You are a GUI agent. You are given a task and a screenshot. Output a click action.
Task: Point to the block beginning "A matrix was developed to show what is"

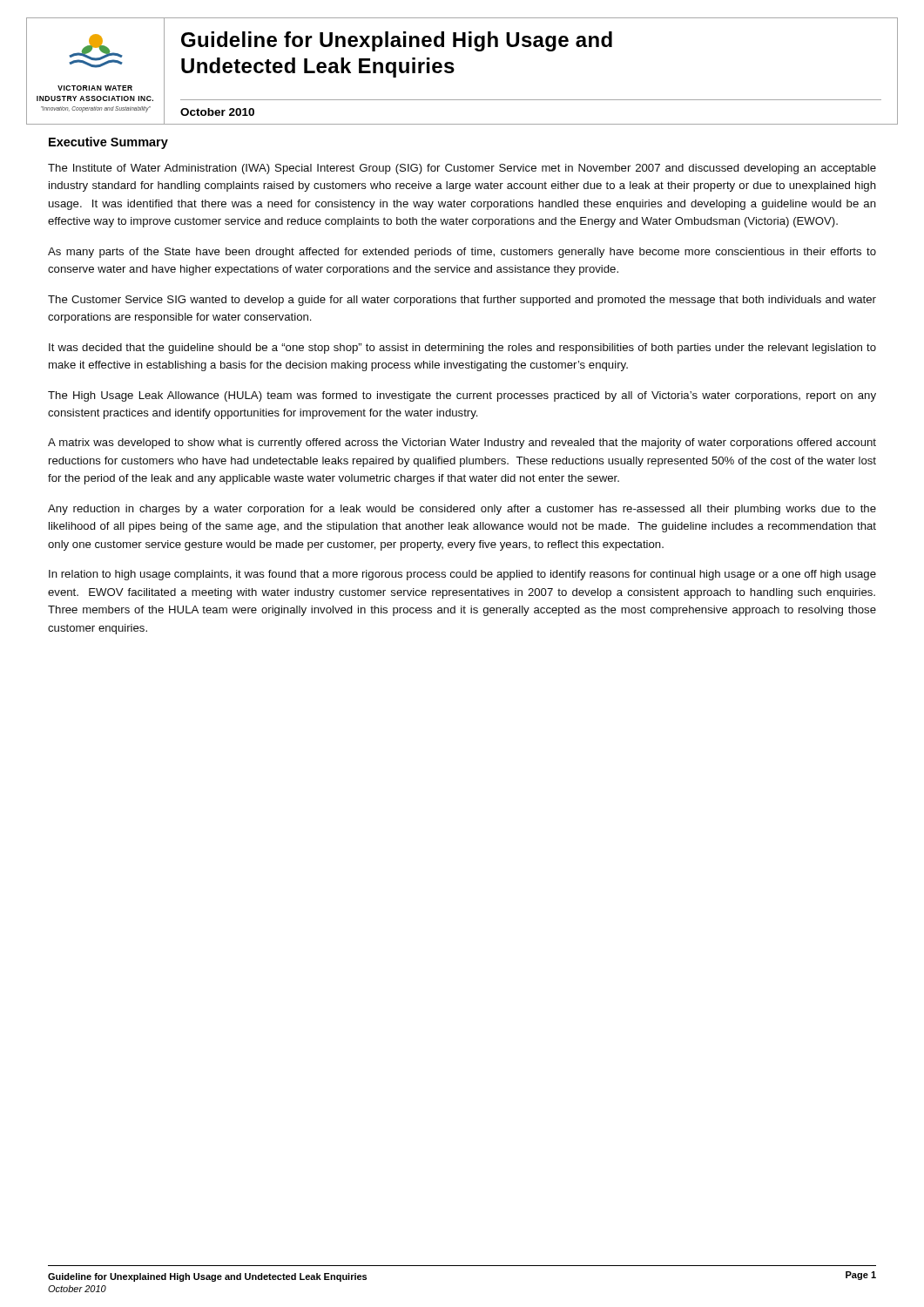462,460
